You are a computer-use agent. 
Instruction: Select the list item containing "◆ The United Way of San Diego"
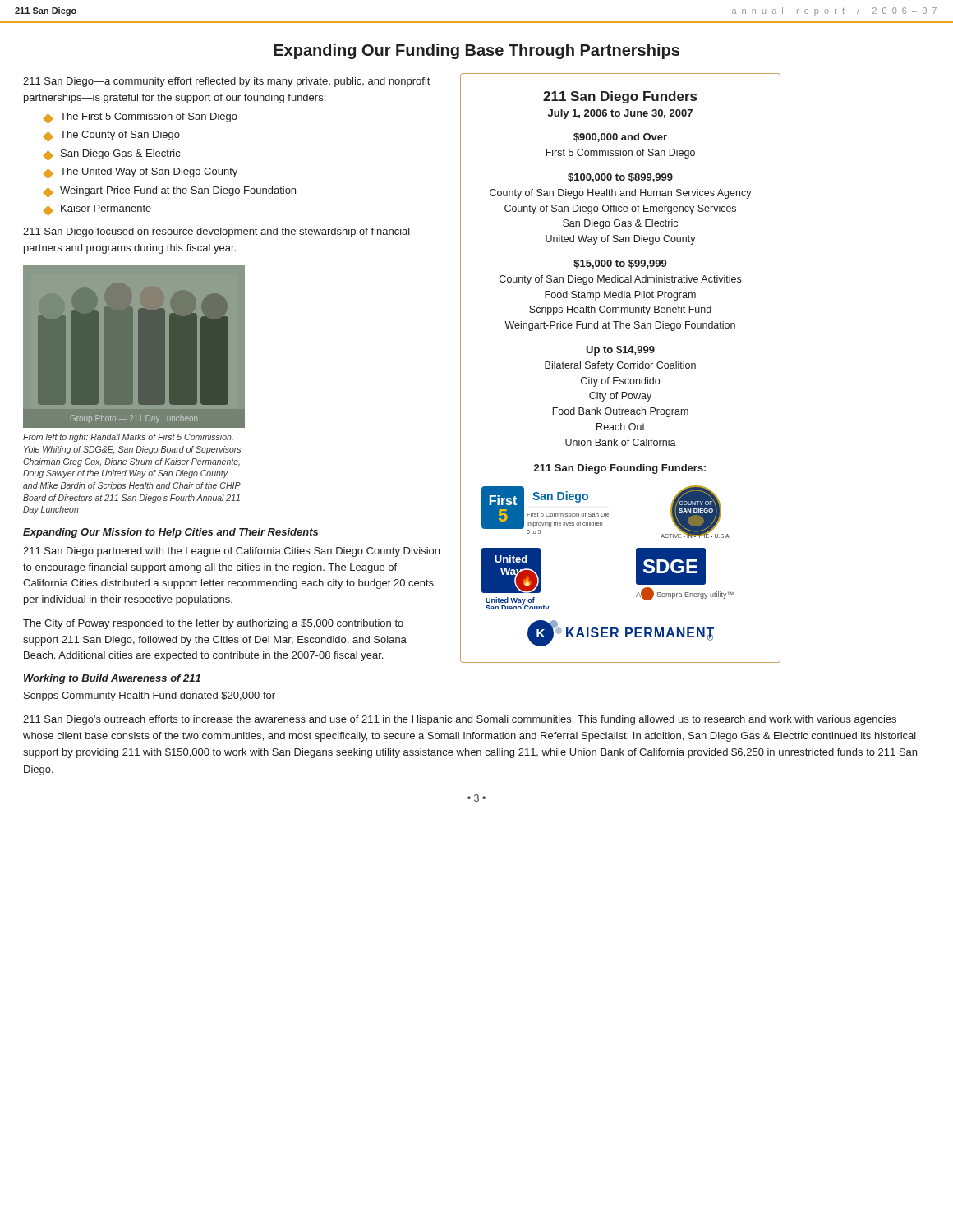[x=140, y=174]
